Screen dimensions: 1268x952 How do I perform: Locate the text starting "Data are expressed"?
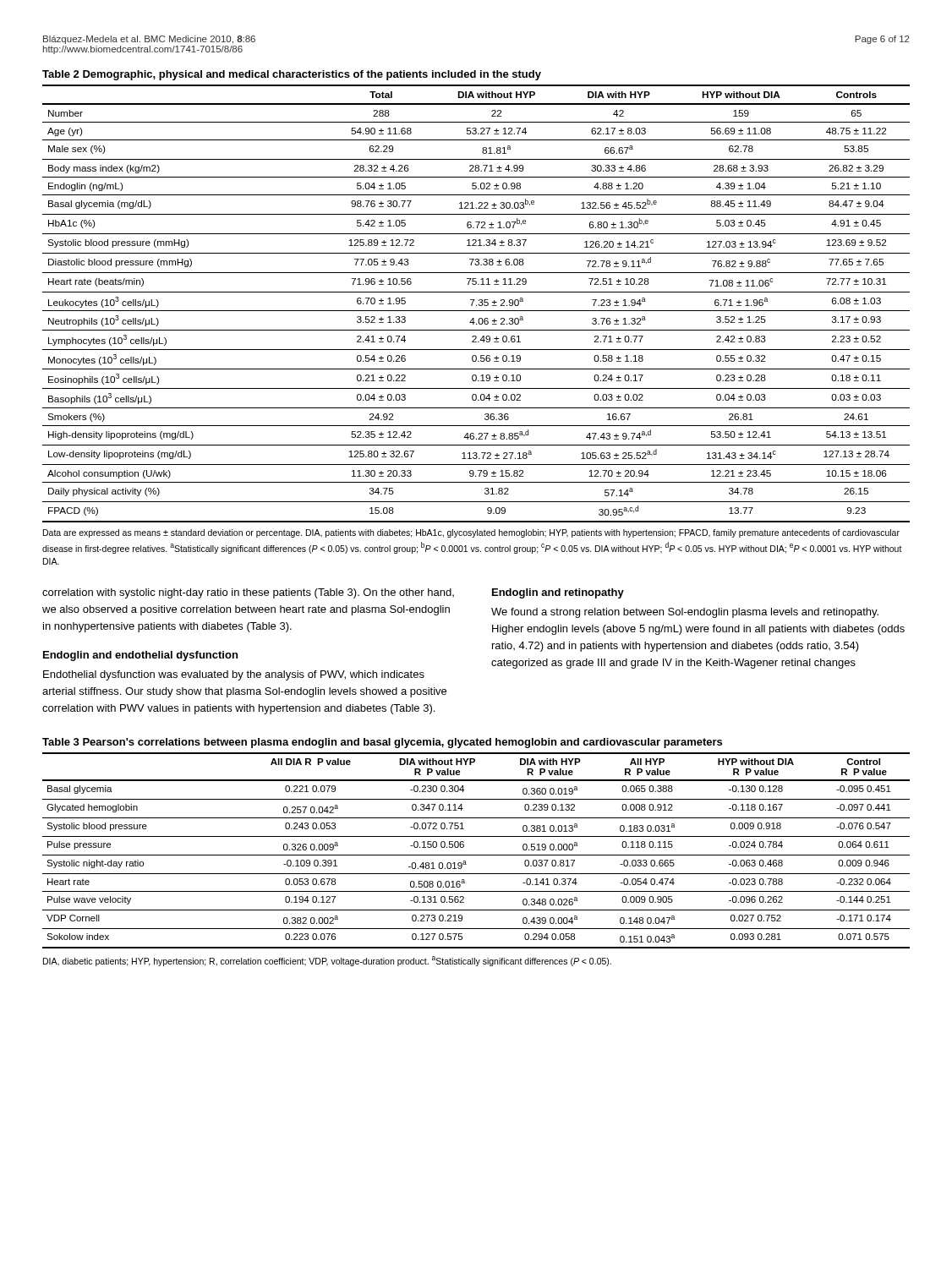tap(472, 547)
